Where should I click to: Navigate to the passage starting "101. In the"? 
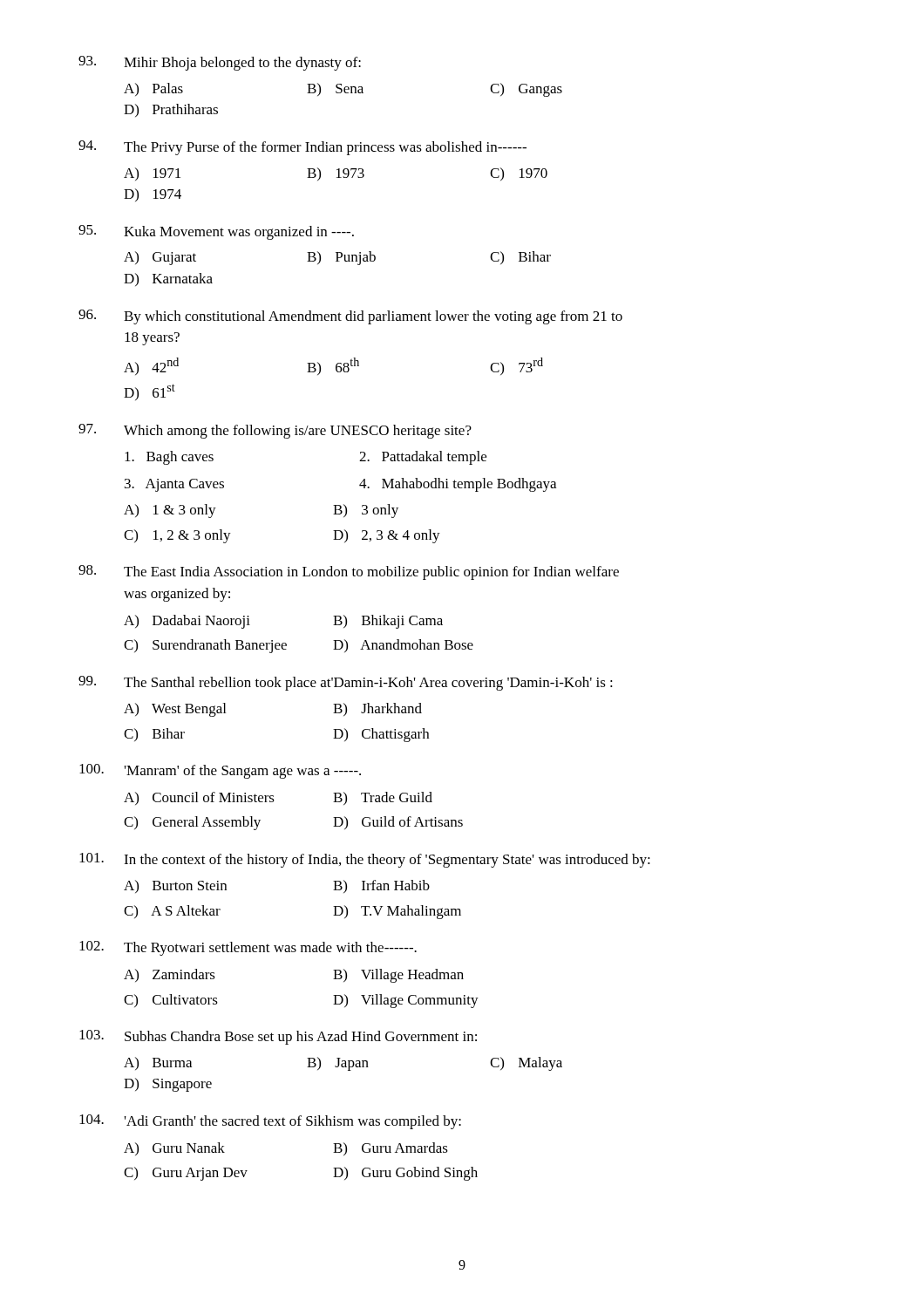(365, 860)
